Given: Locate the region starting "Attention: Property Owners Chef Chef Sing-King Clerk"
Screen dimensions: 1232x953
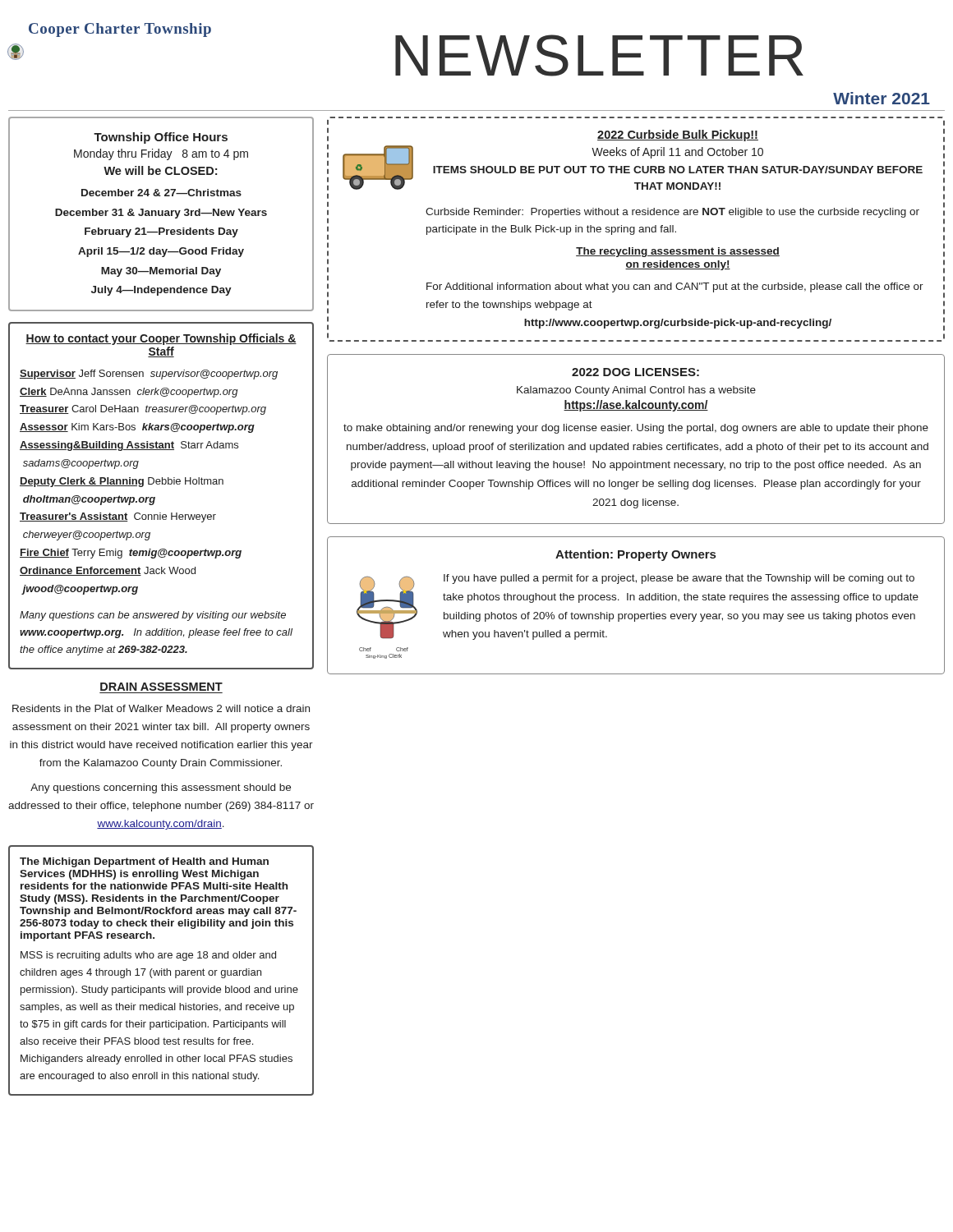Looking at the screenshot, I should click(x=636, y=605).
